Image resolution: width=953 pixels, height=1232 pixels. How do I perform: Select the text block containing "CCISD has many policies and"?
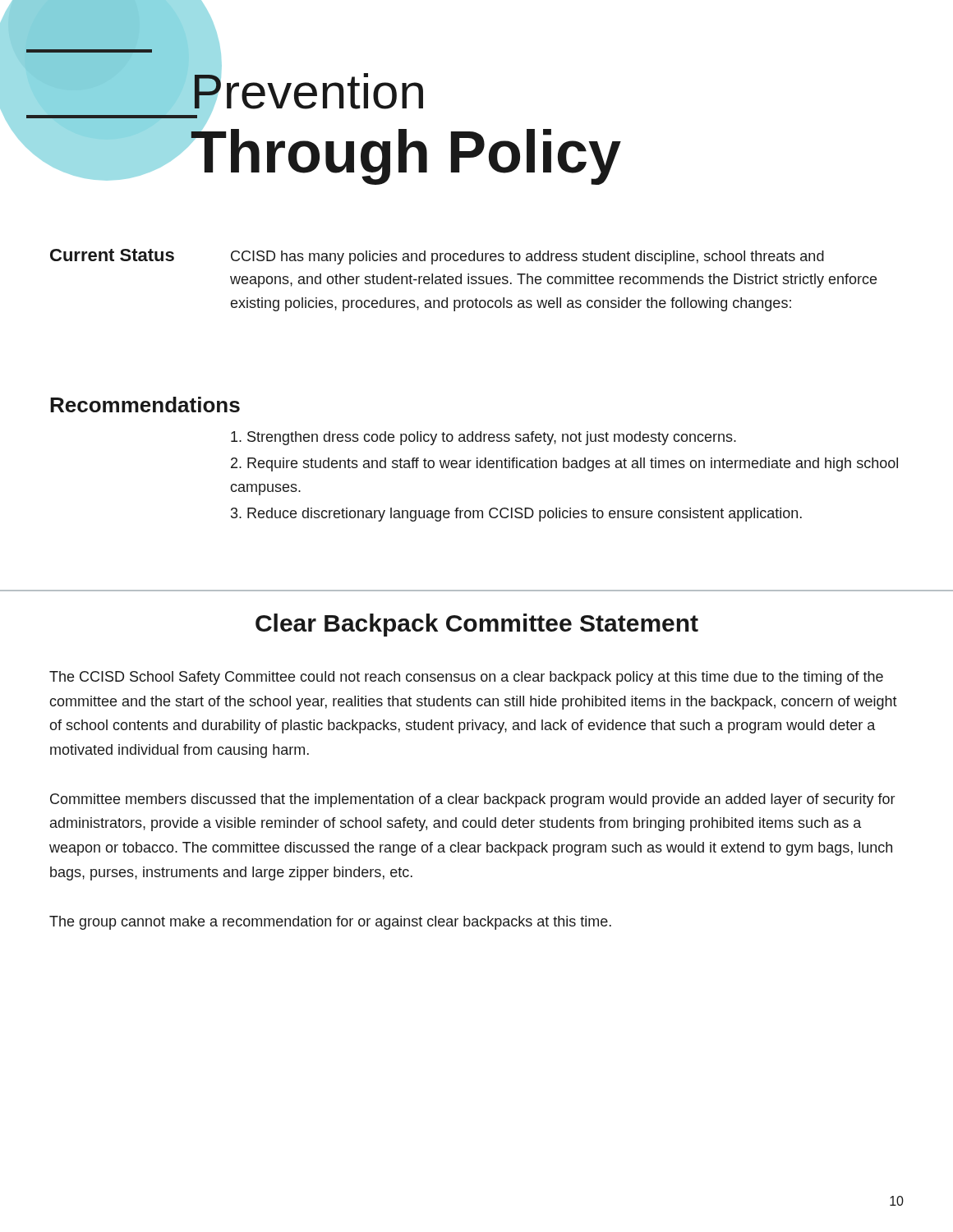(x=554, y=280)
